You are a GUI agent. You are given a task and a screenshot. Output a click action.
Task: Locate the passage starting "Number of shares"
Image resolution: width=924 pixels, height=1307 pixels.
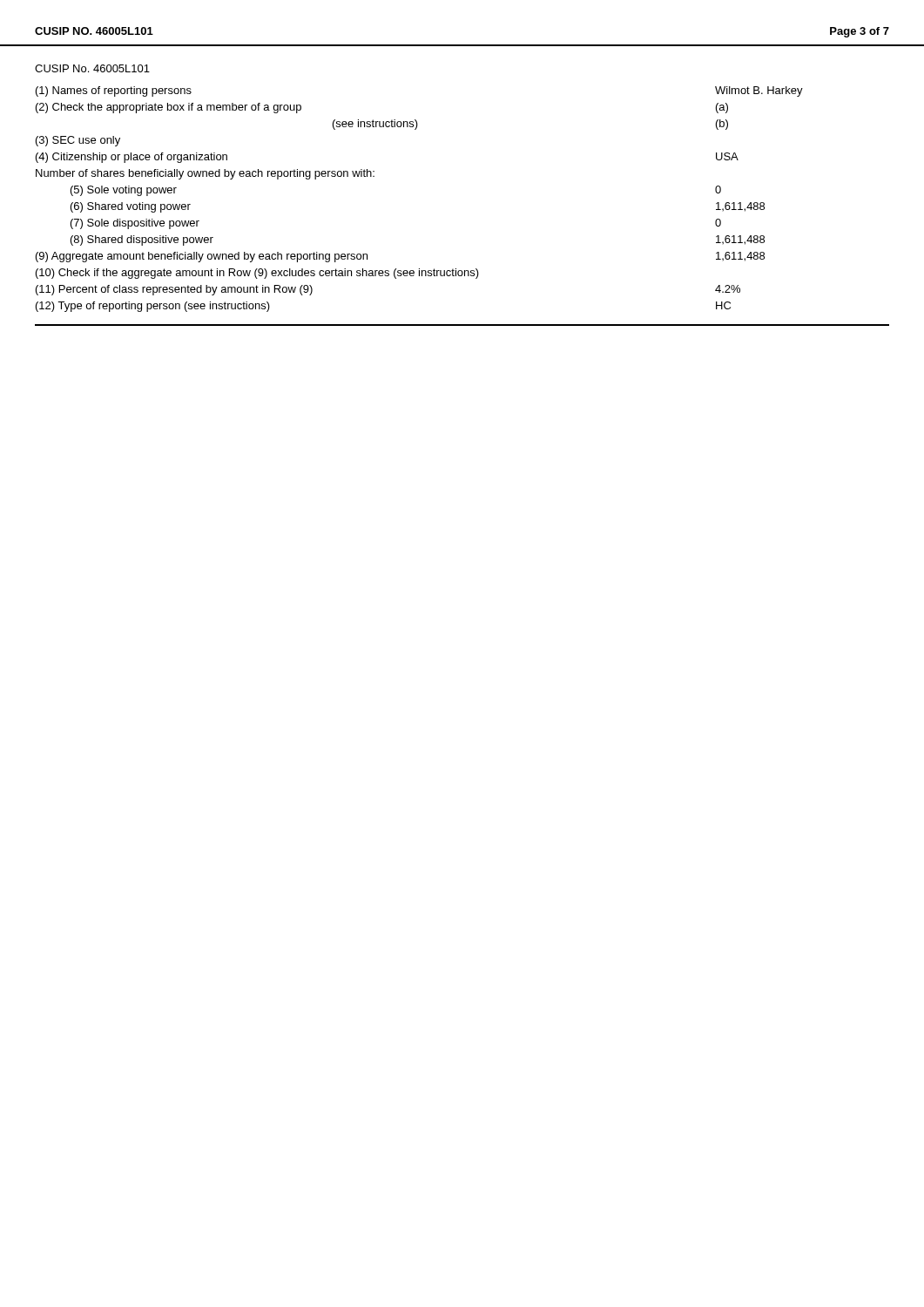375,173
